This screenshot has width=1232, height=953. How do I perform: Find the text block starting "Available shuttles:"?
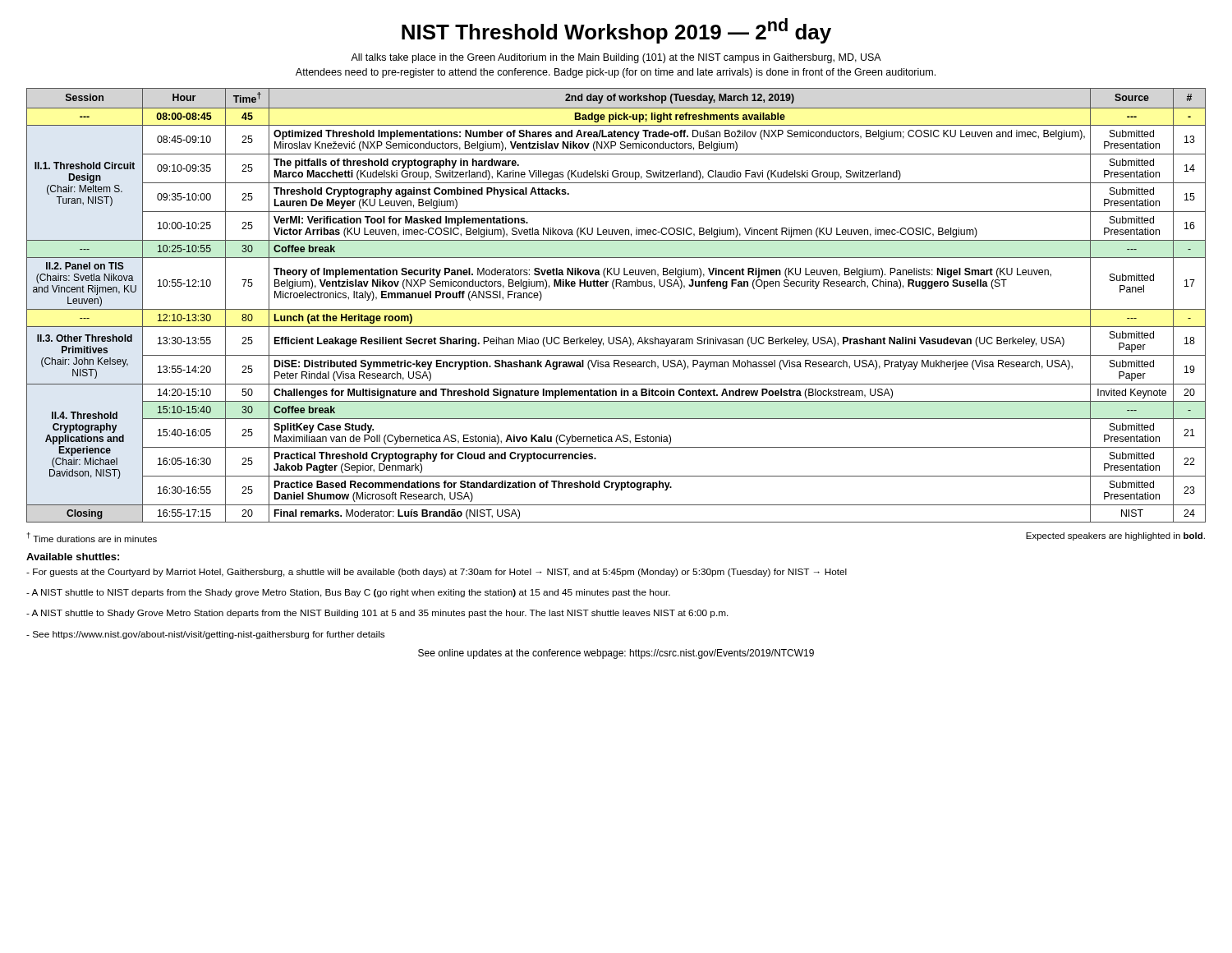pos(73,557)
